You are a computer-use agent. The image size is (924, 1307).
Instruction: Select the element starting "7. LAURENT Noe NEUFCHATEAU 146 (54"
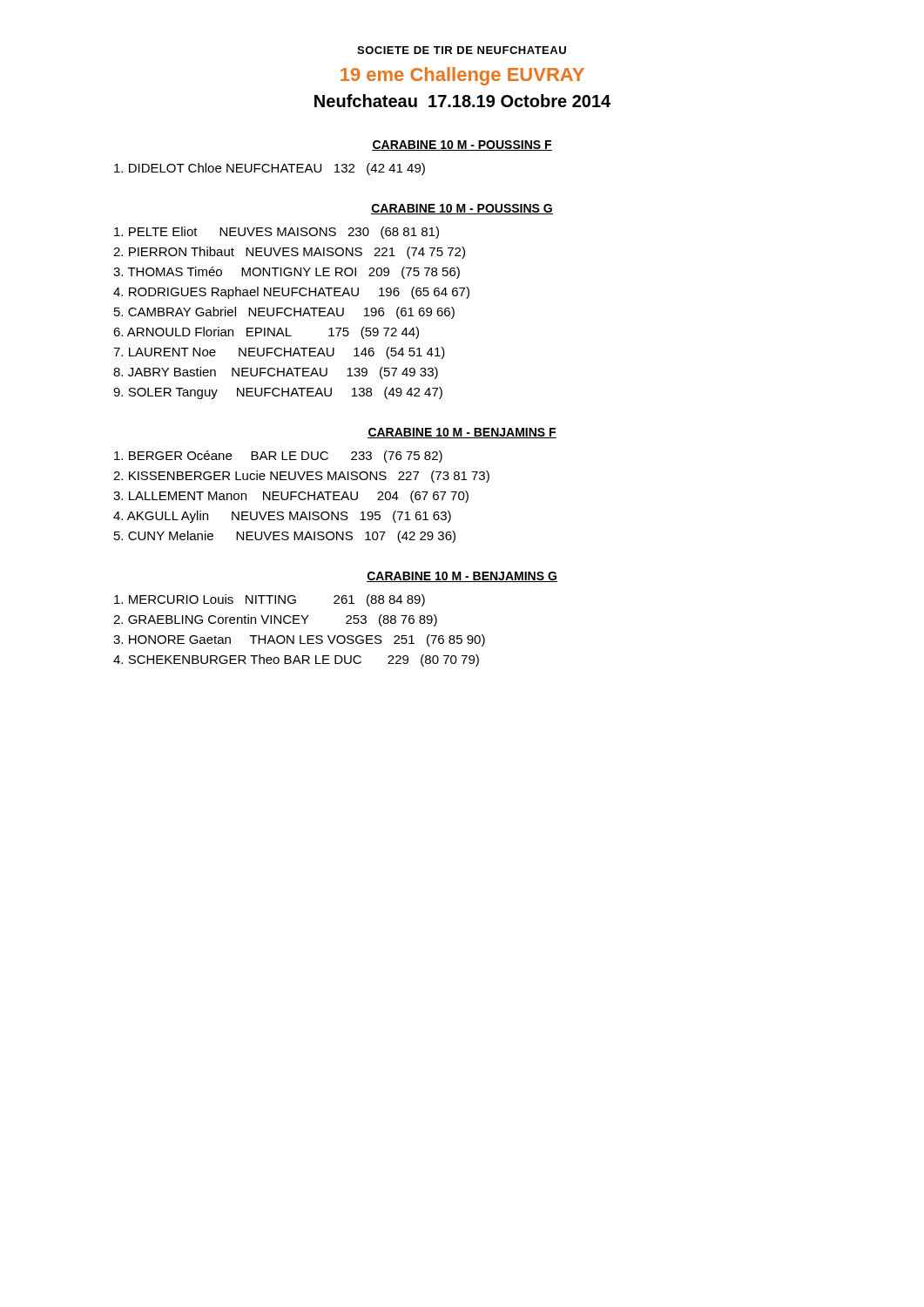coord(279,352)
